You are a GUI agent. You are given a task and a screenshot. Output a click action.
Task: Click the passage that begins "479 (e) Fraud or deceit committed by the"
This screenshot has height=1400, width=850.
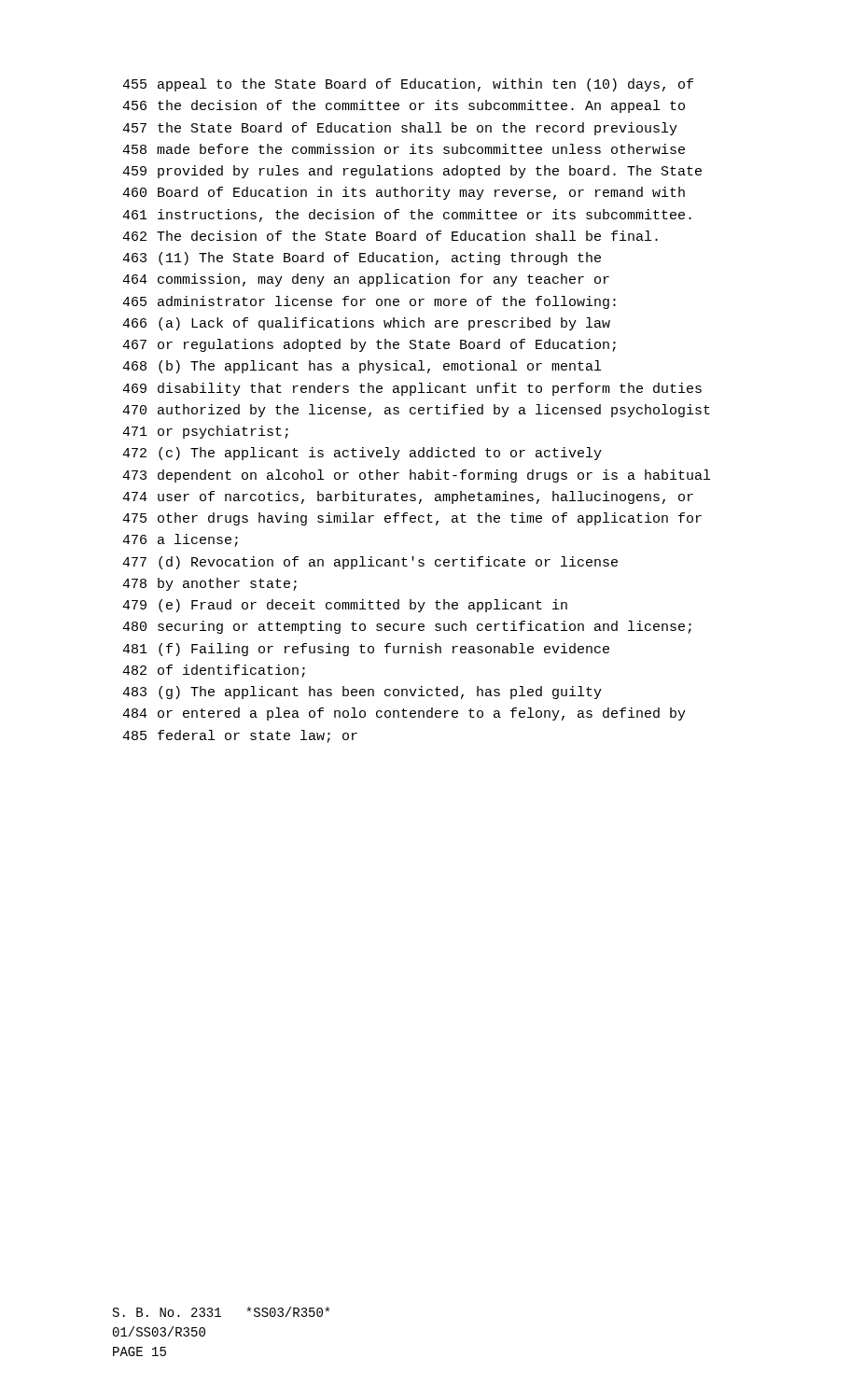[x=444, y=617]
